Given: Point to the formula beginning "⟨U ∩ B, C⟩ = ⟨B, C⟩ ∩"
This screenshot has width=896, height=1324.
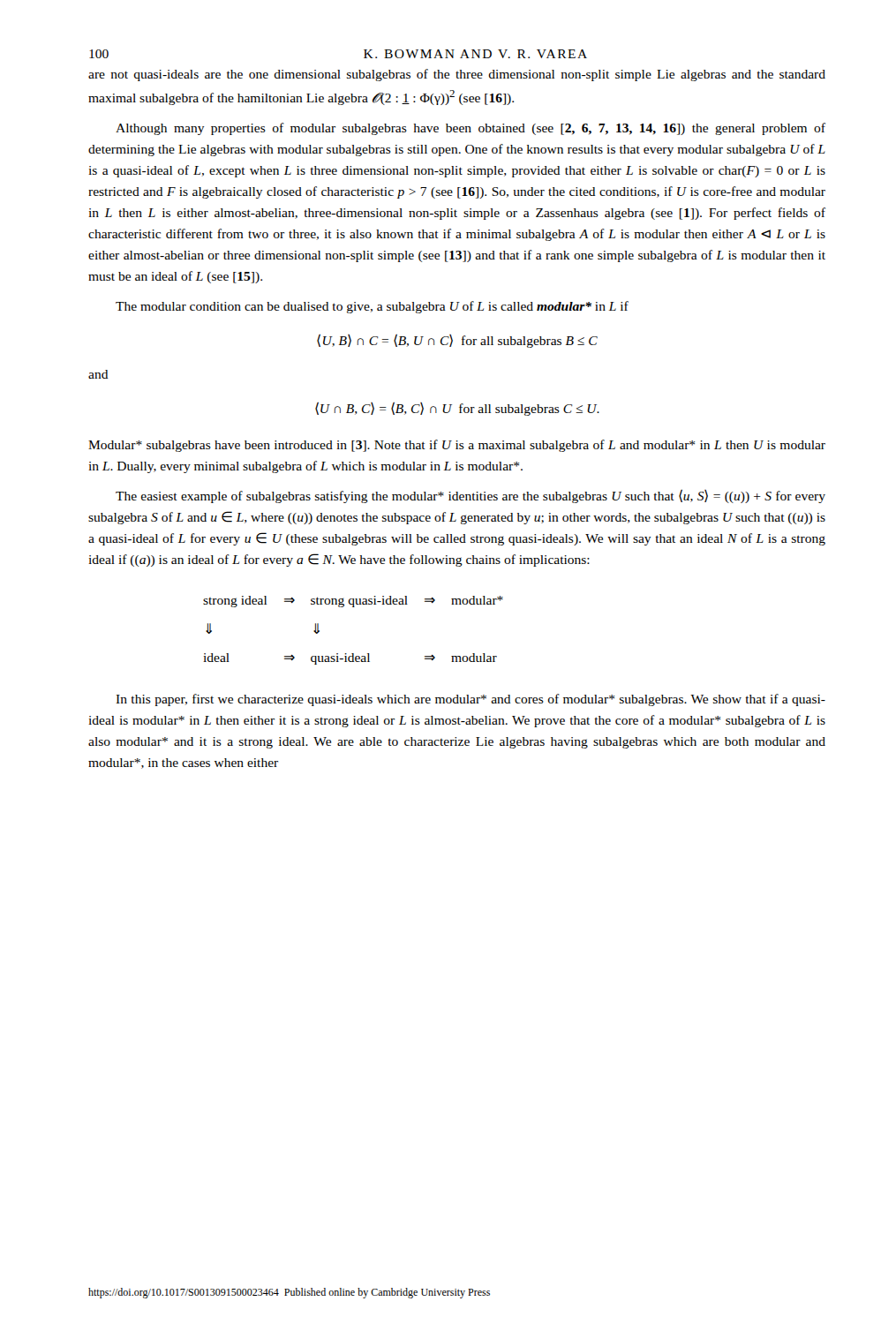Looking at the screenshot, I should [x=457, y=408].
